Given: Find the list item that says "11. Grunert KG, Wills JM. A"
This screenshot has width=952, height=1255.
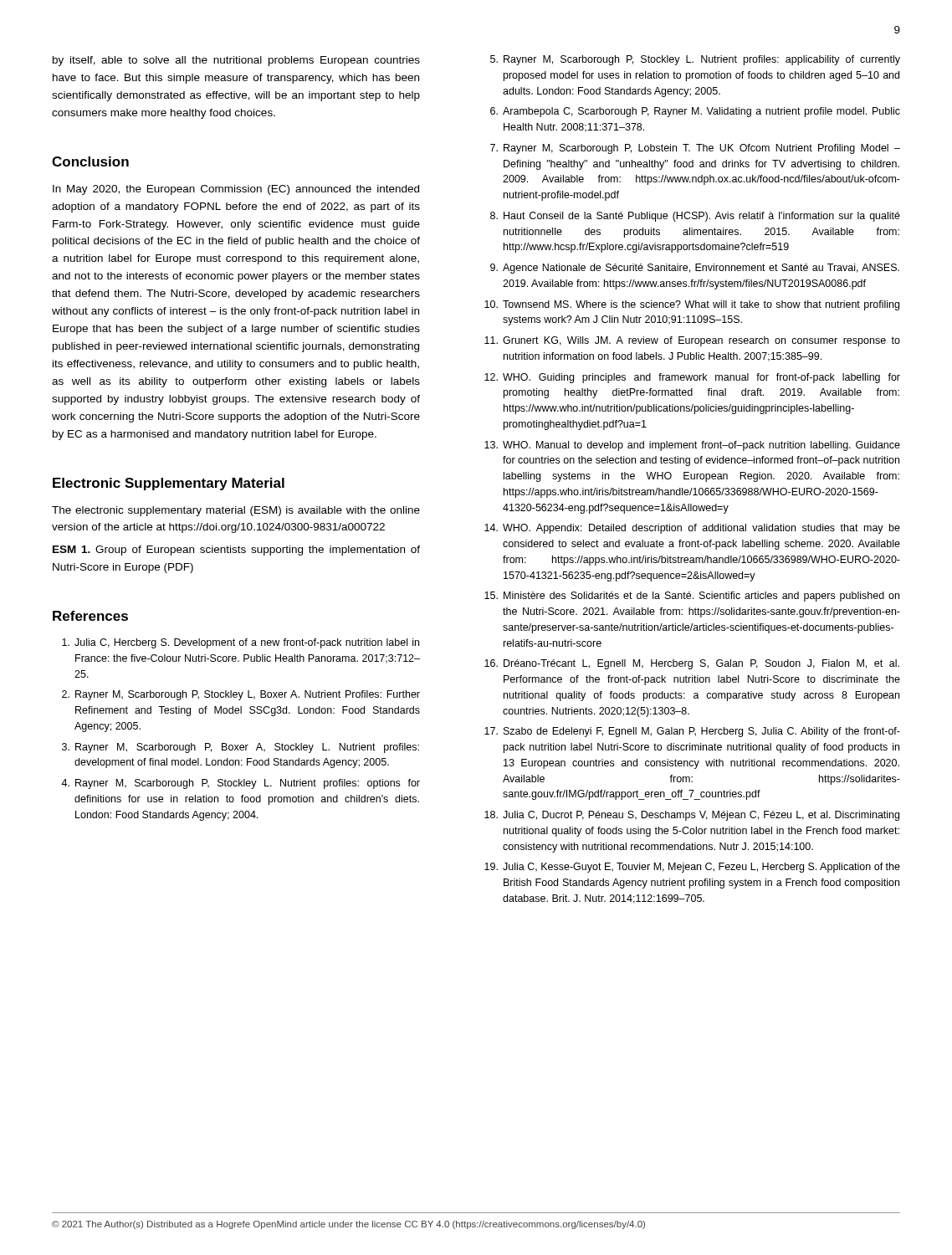Looking at the screenshot, I should tap(688, 349).
